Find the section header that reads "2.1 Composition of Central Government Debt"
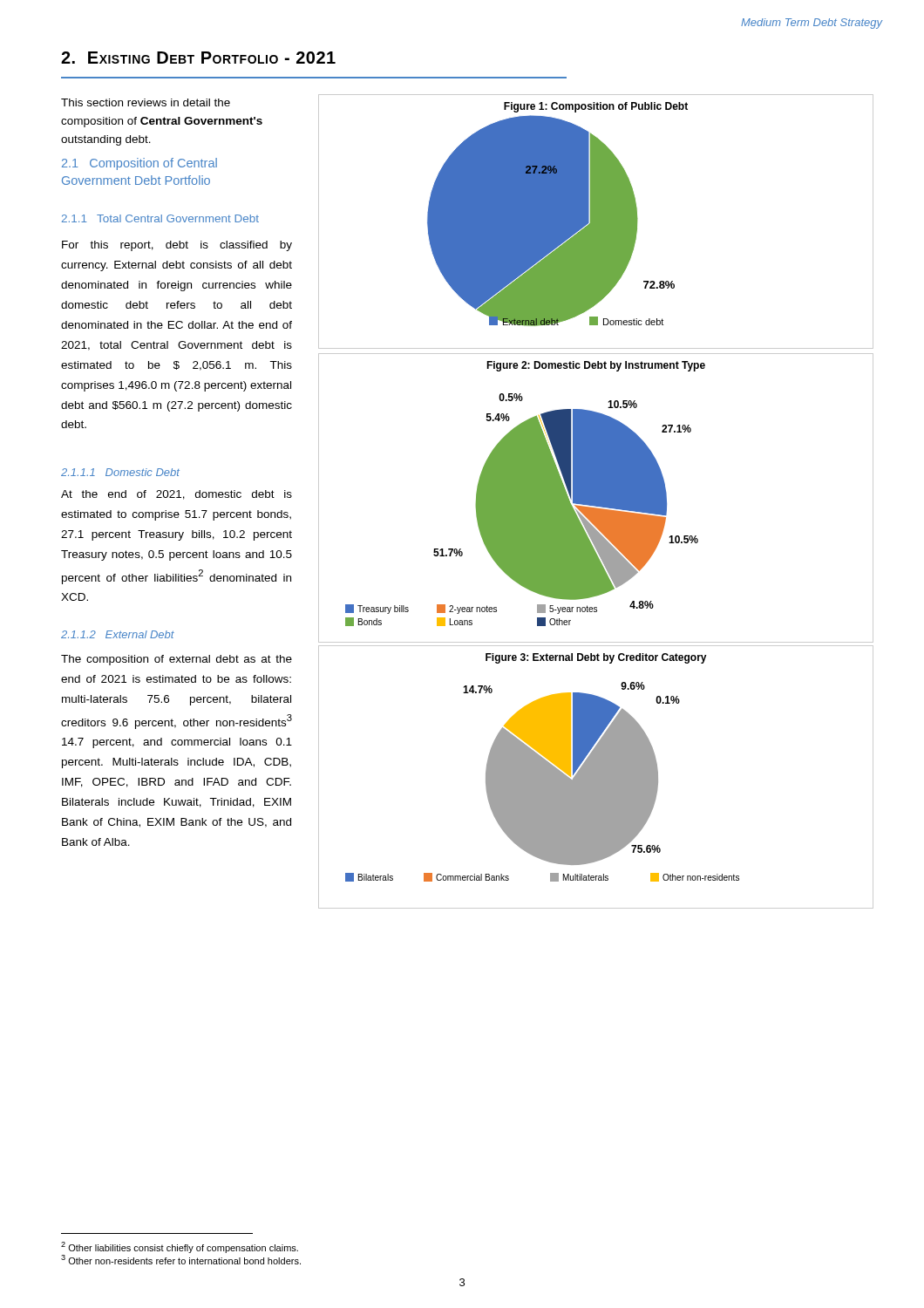The width and height of the screenshot is (924, 1308). [139, 172]
